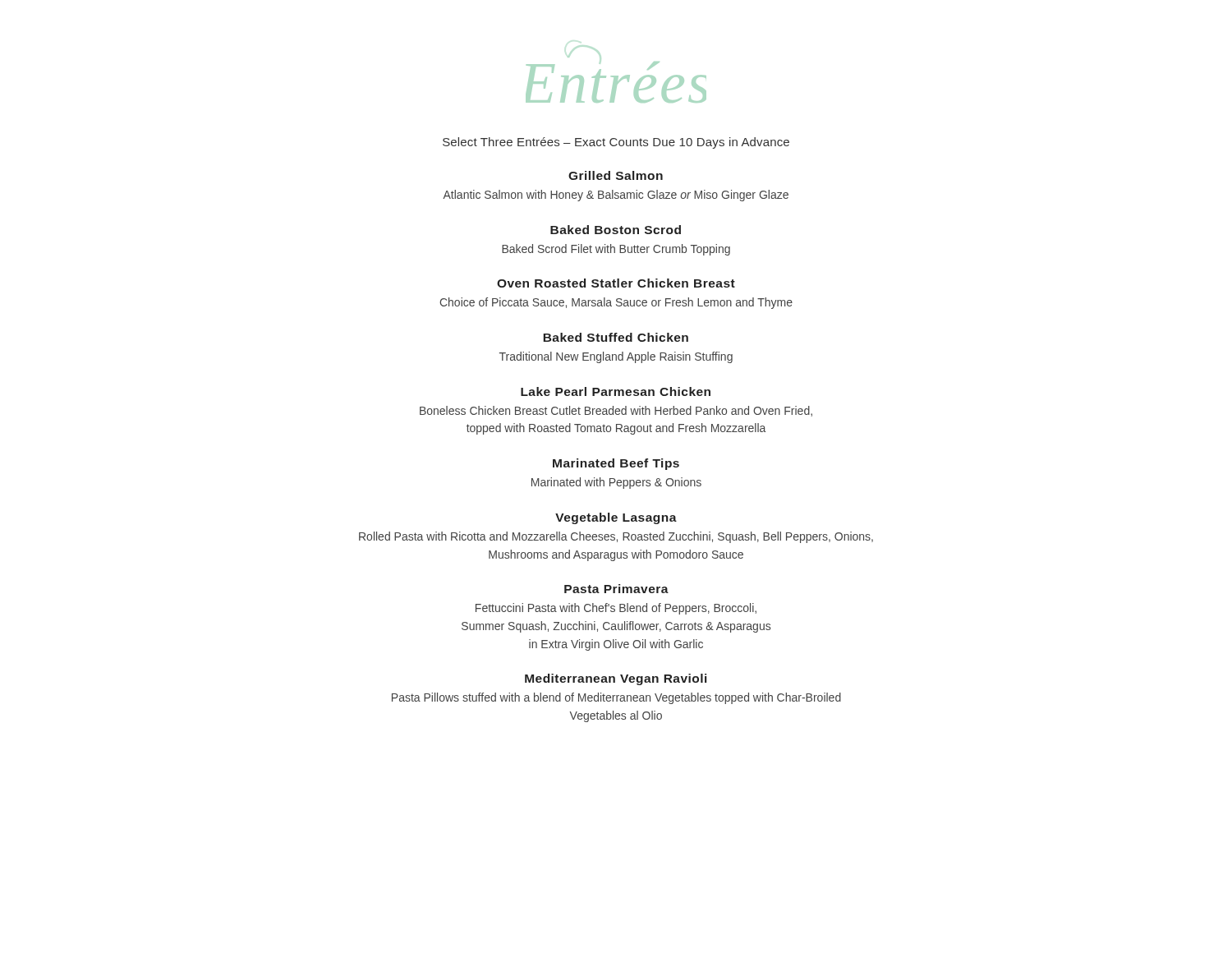Find "Grilled Salmon" on this page

(616, 176)
